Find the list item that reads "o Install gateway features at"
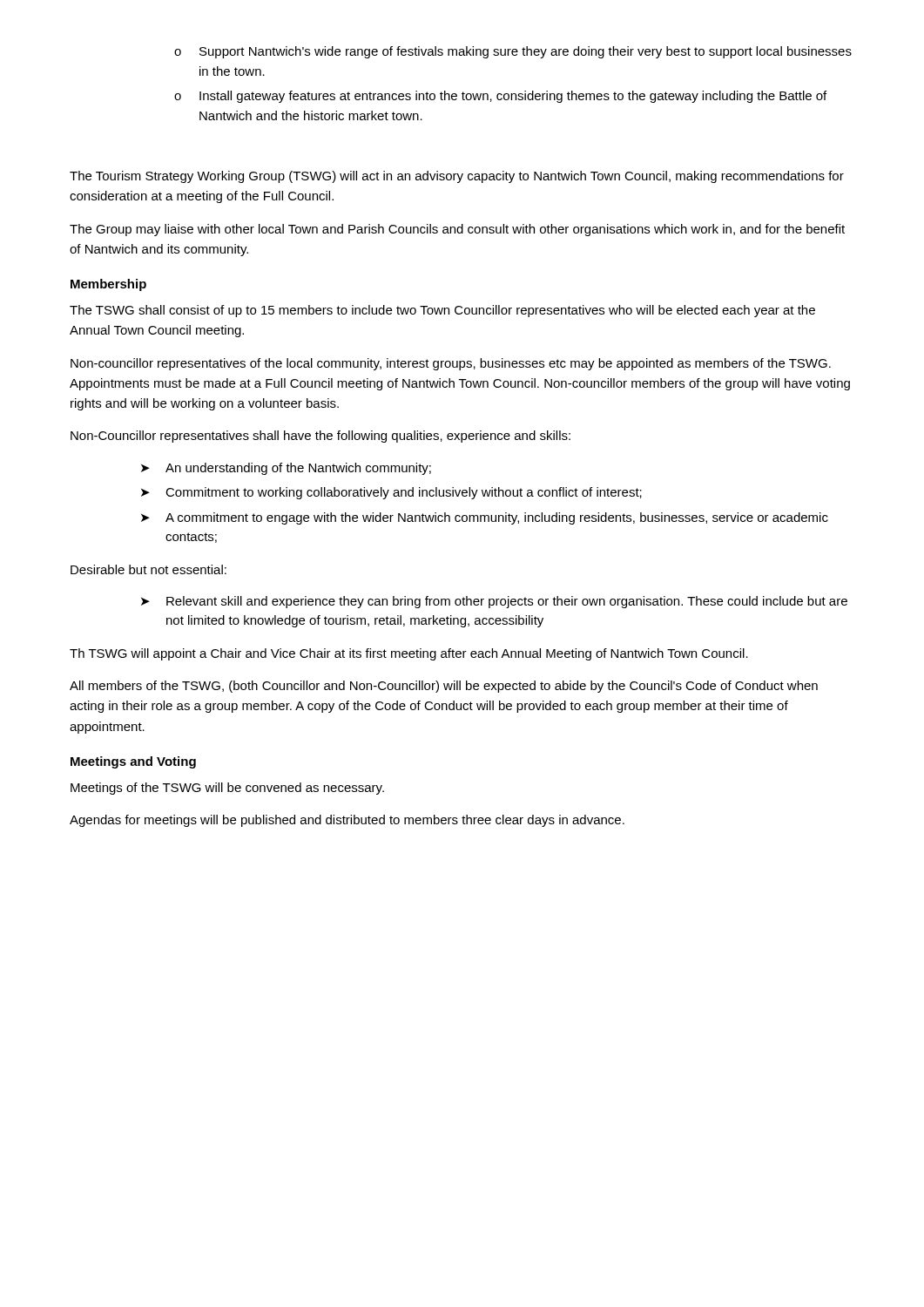 click(x=514, y=106)
